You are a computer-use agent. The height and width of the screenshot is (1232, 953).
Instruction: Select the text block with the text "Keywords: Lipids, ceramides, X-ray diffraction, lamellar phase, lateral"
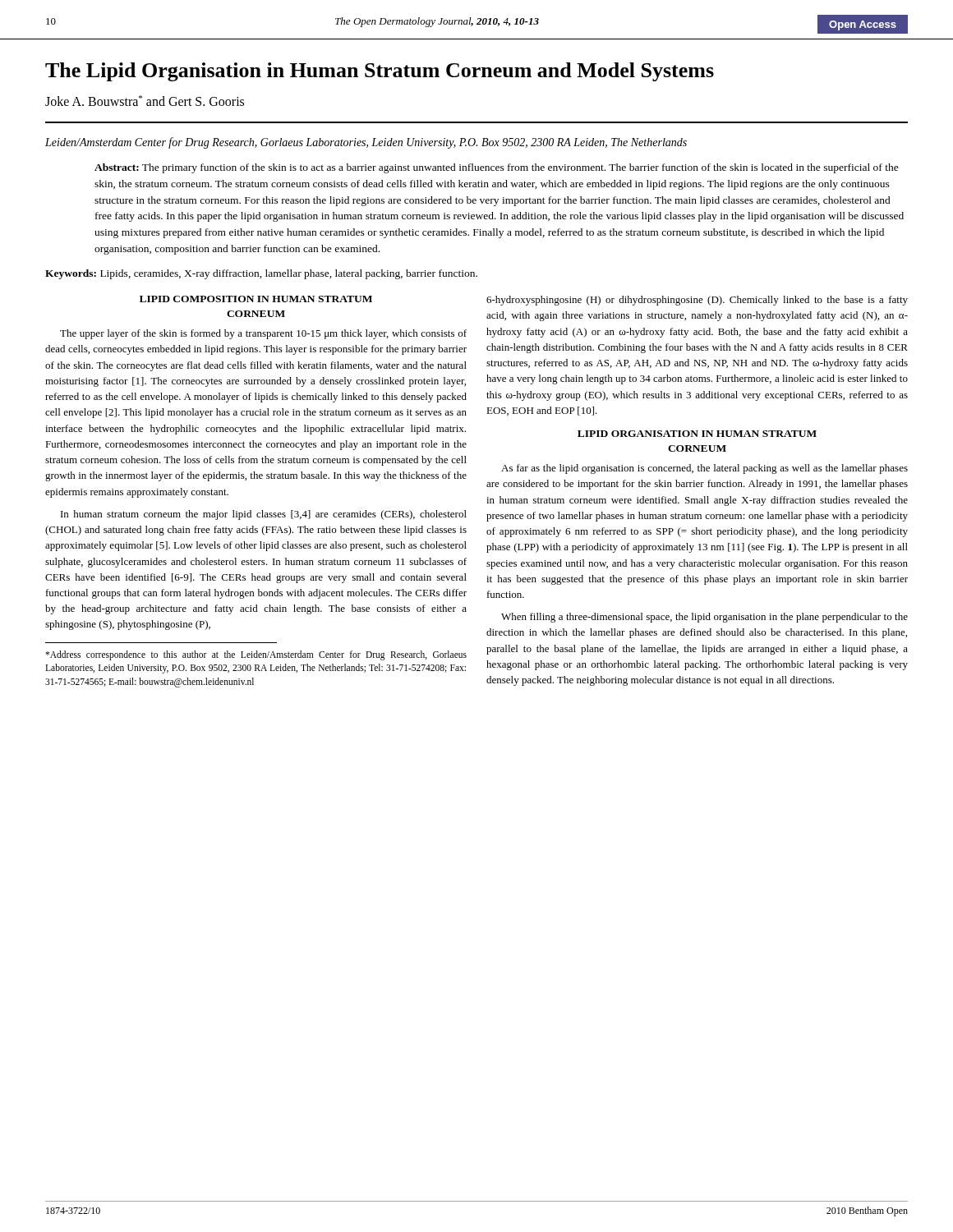point(262,273)
